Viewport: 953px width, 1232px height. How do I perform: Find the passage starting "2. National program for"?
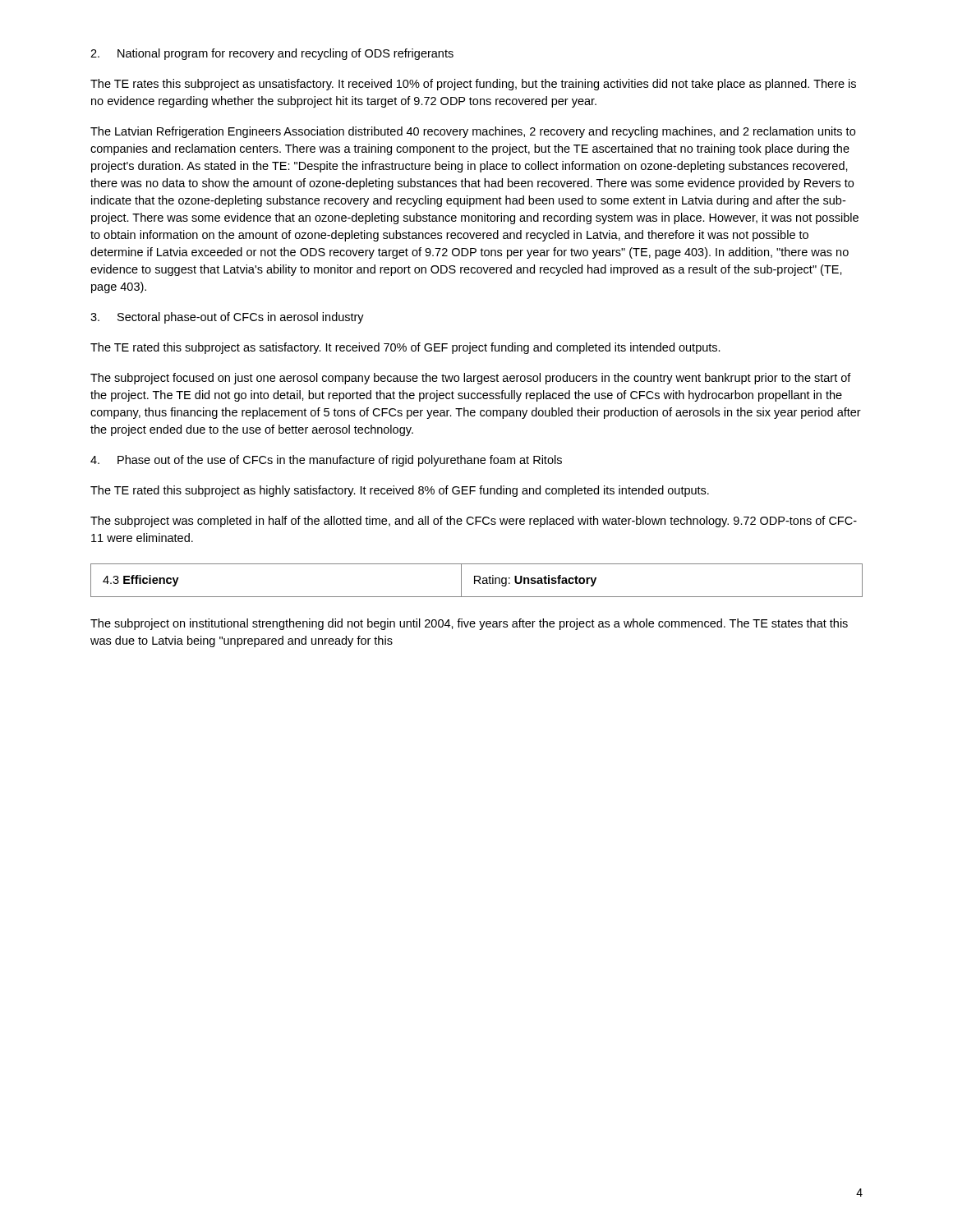coord(272,54)
